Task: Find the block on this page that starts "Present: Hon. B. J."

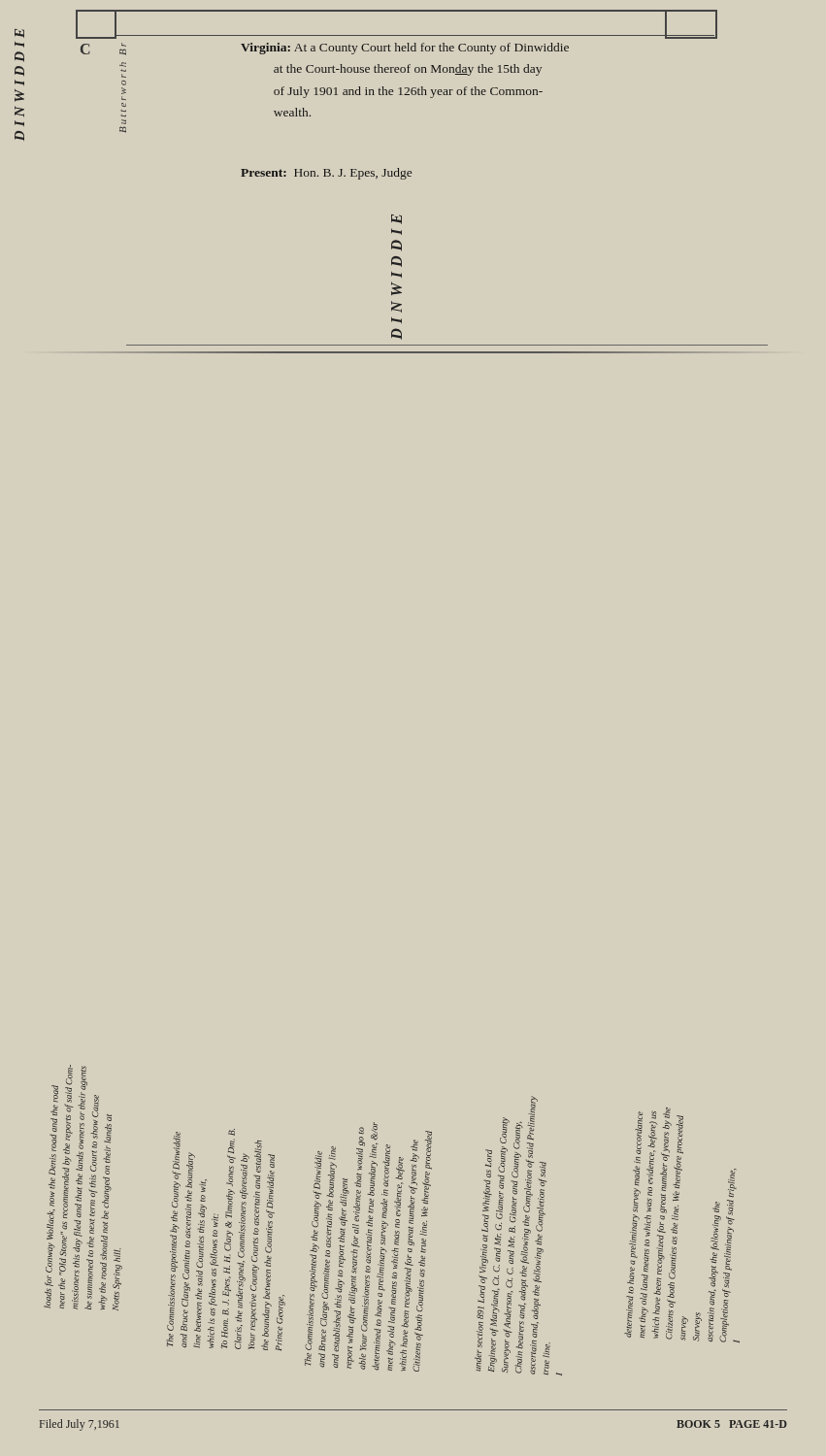Action: [x=326, y=172]
